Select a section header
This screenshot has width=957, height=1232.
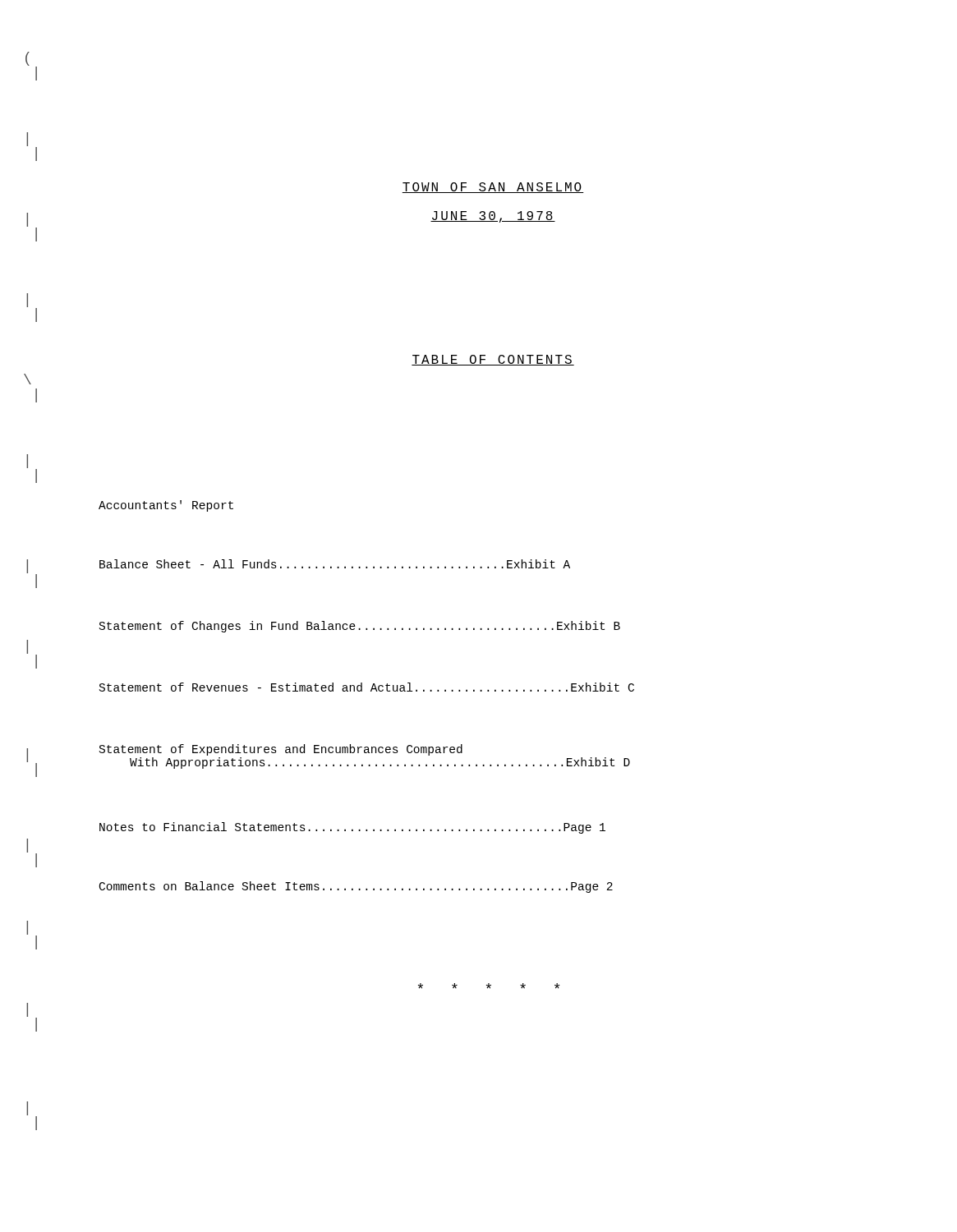[x=493, y=361]
